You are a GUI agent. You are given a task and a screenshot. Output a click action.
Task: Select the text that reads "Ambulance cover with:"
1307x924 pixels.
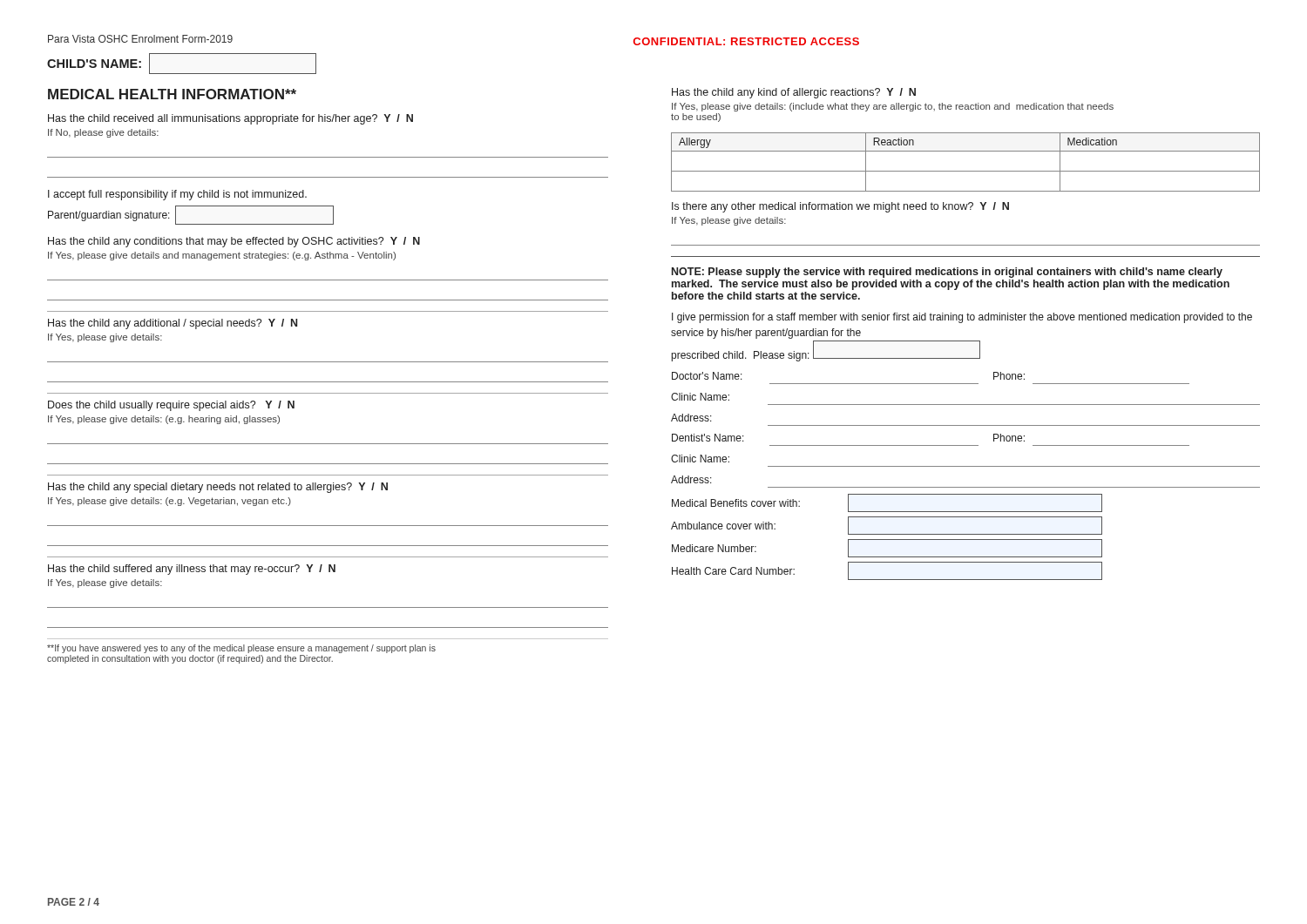click(887, 526)
